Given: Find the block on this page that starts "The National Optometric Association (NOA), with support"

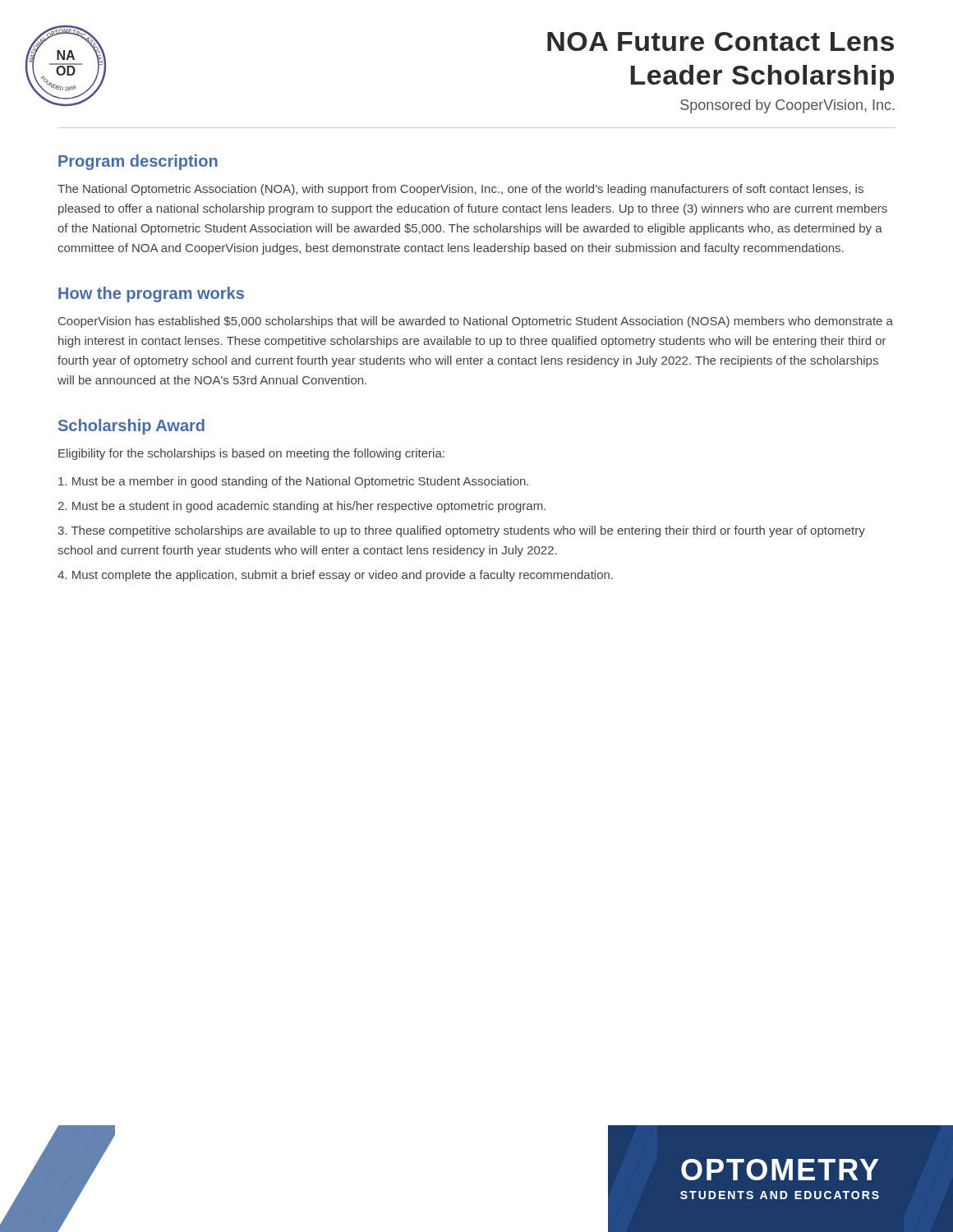Looking at the screenshot, I should 476,218.
